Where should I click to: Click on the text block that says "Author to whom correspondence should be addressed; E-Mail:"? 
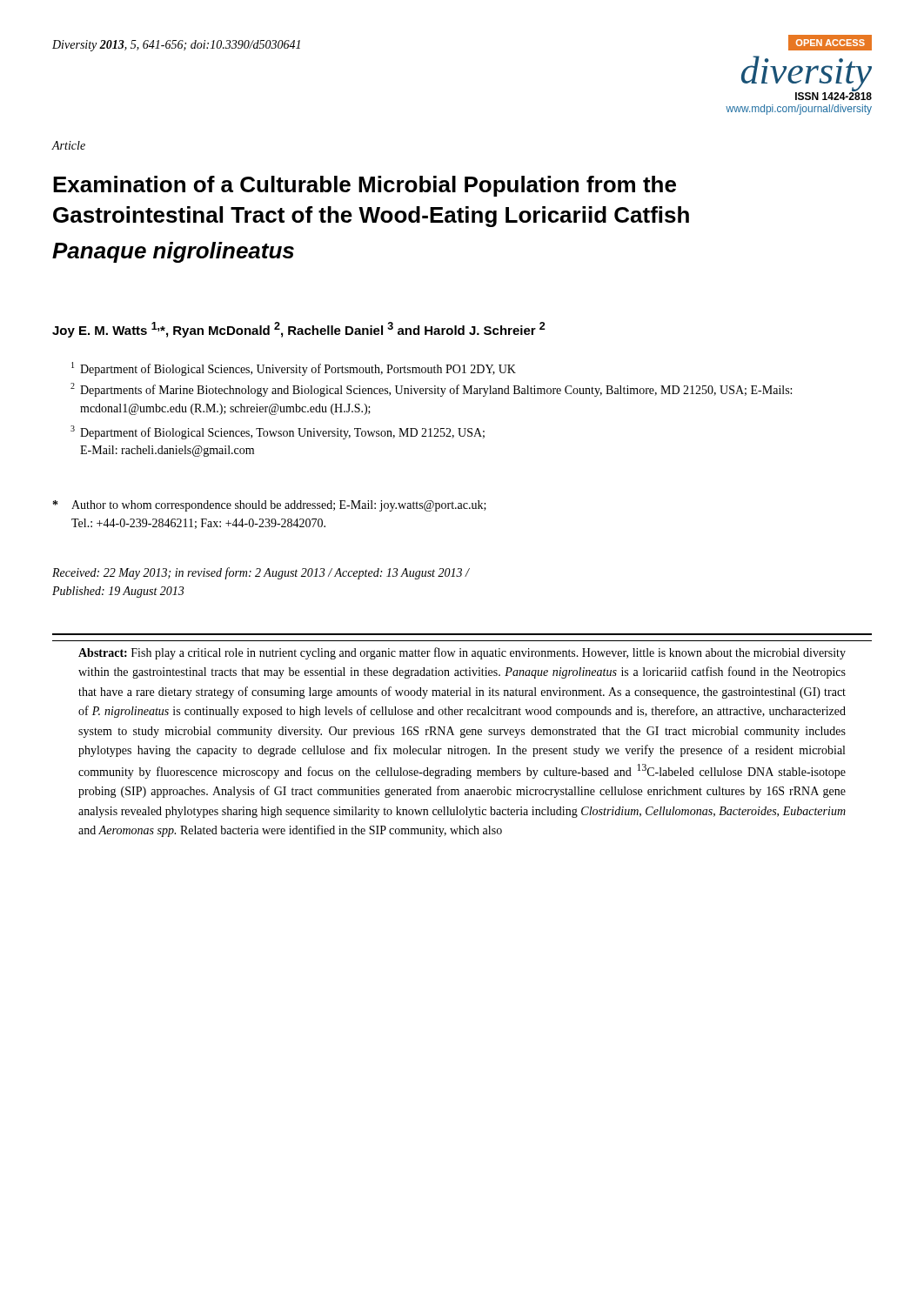[x=269, y=514]
